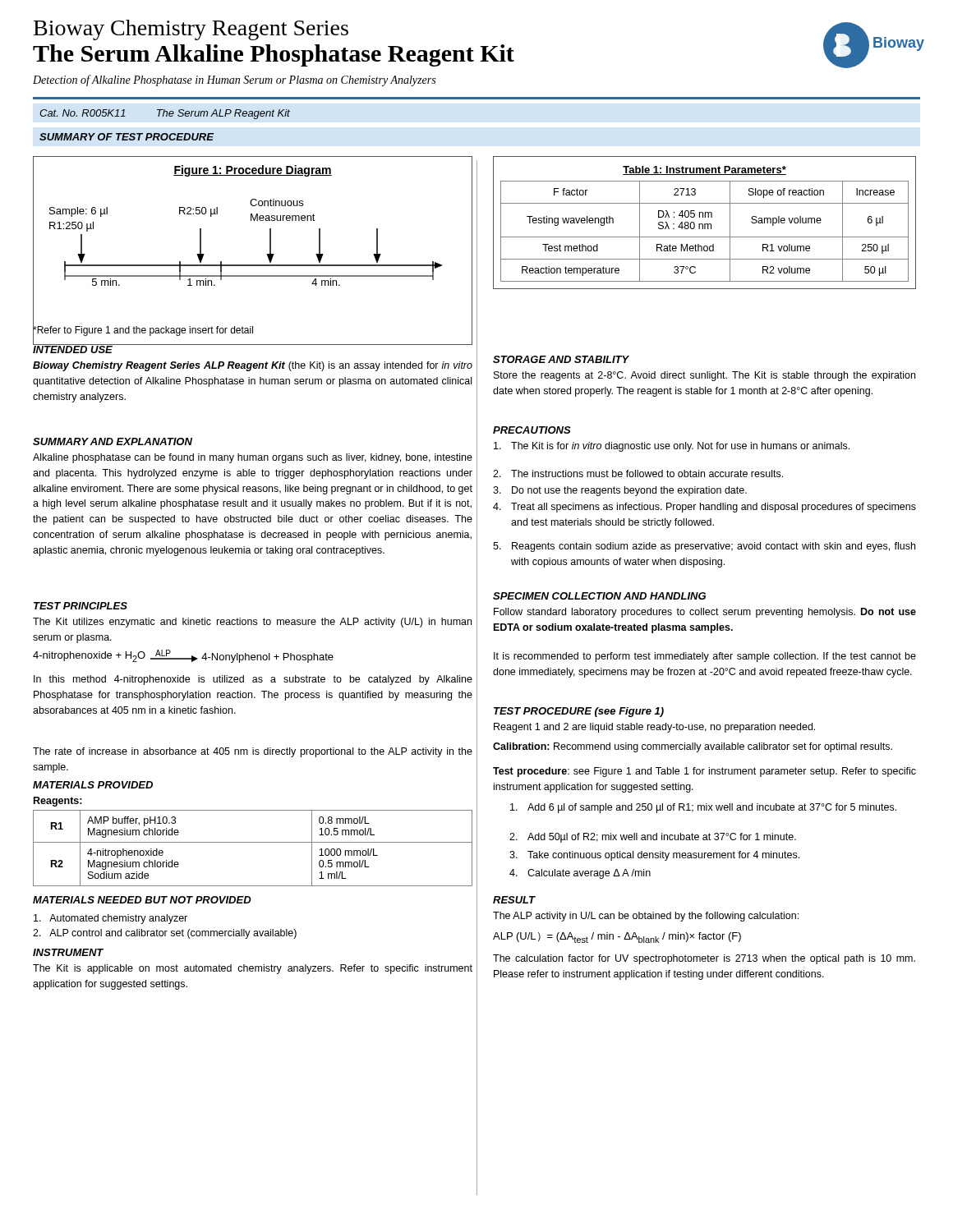Click the passage that begins "The rate of increase in absorbance at"

pyautogui.click(x=253, y=759)
